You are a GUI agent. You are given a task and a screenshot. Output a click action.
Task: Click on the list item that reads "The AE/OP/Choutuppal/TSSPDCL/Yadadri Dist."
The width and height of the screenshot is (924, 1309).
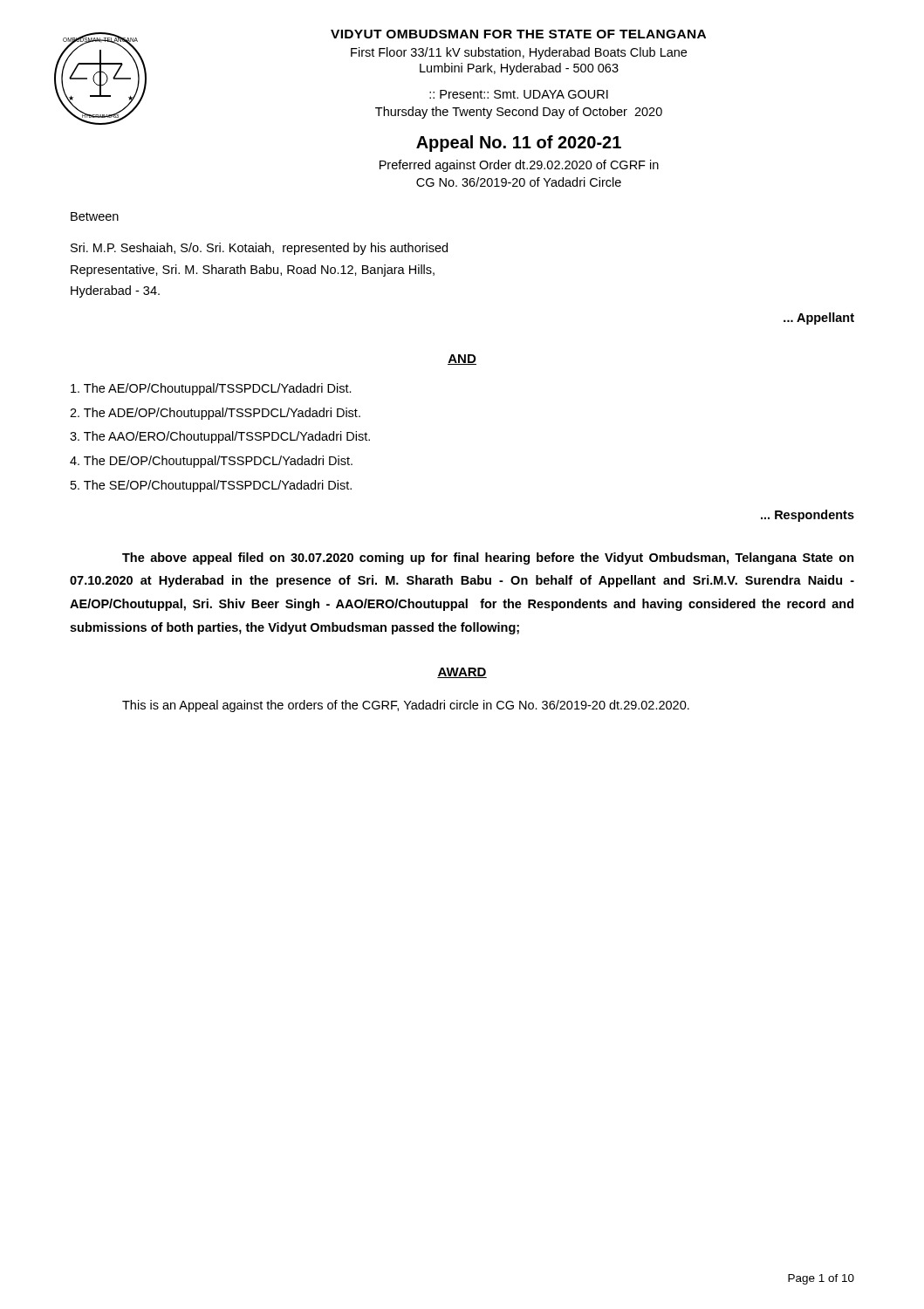[211, 388]
